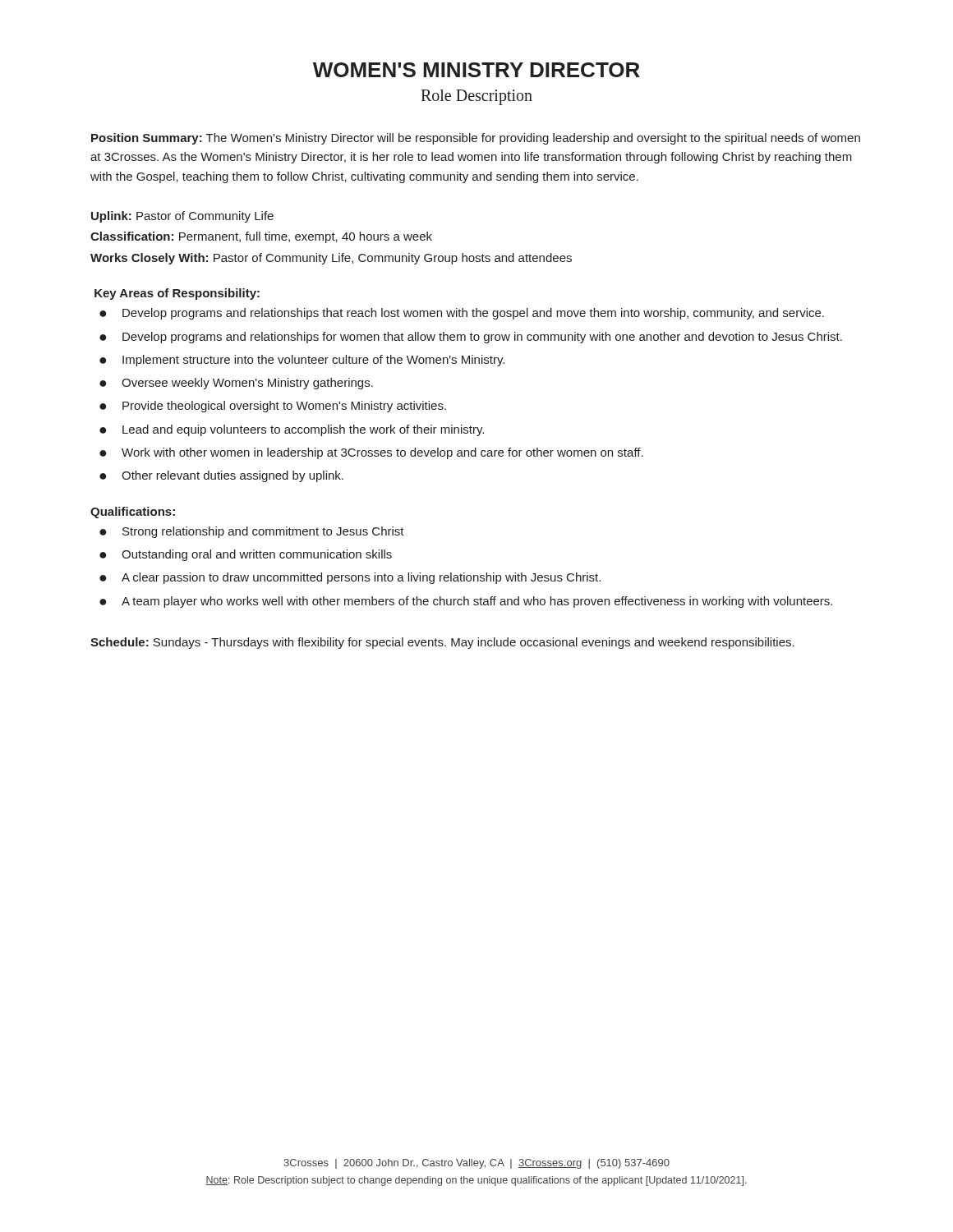Find the list item with the text "● Other relevant duties"
This screenshot has height=1232, width=953.
point(221,476)
